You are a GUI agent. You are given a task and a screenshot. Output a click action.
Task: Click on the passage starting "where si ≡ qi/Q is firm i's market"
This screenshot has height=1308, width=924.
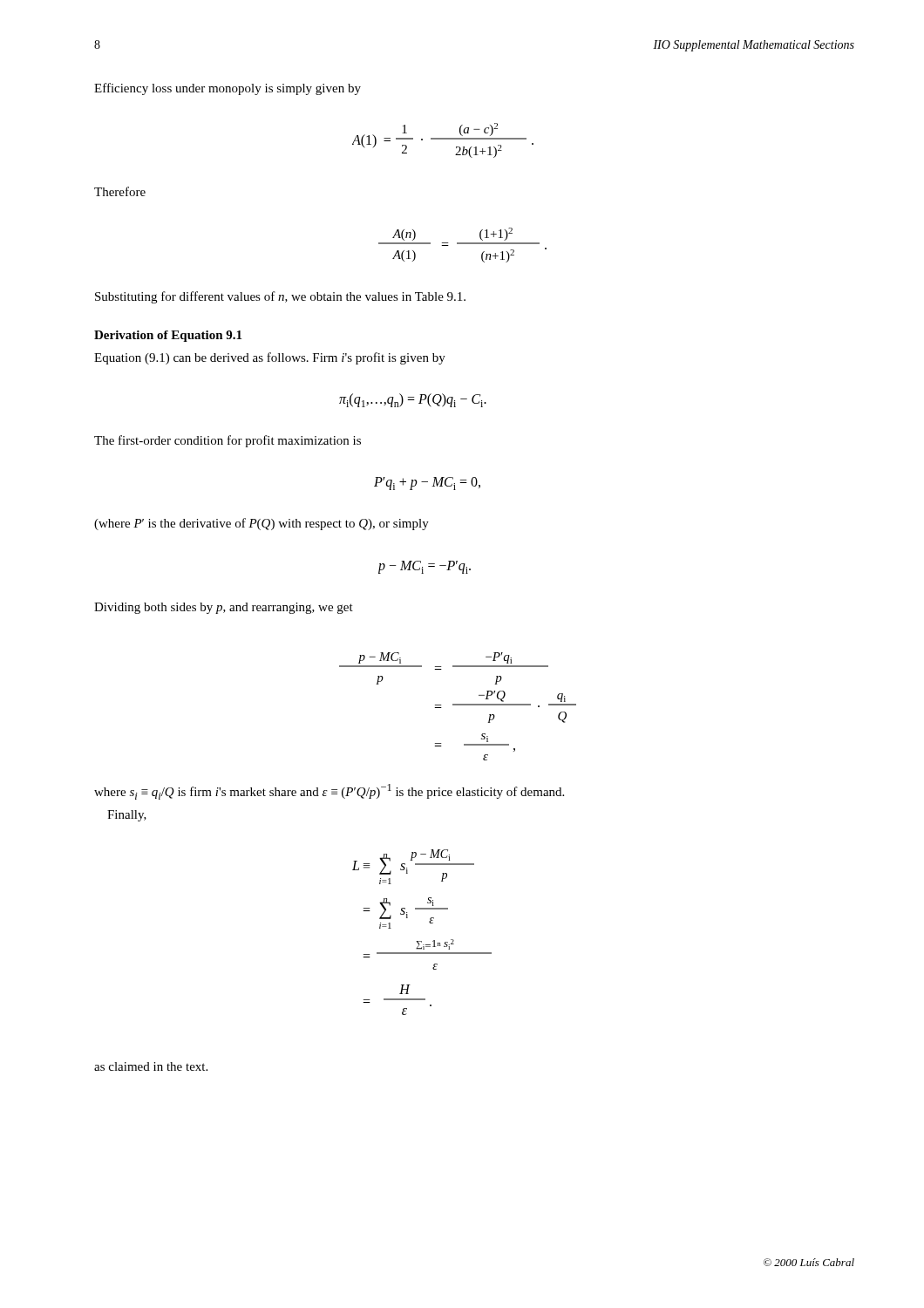pyautogui.click(x=330, y=801)
